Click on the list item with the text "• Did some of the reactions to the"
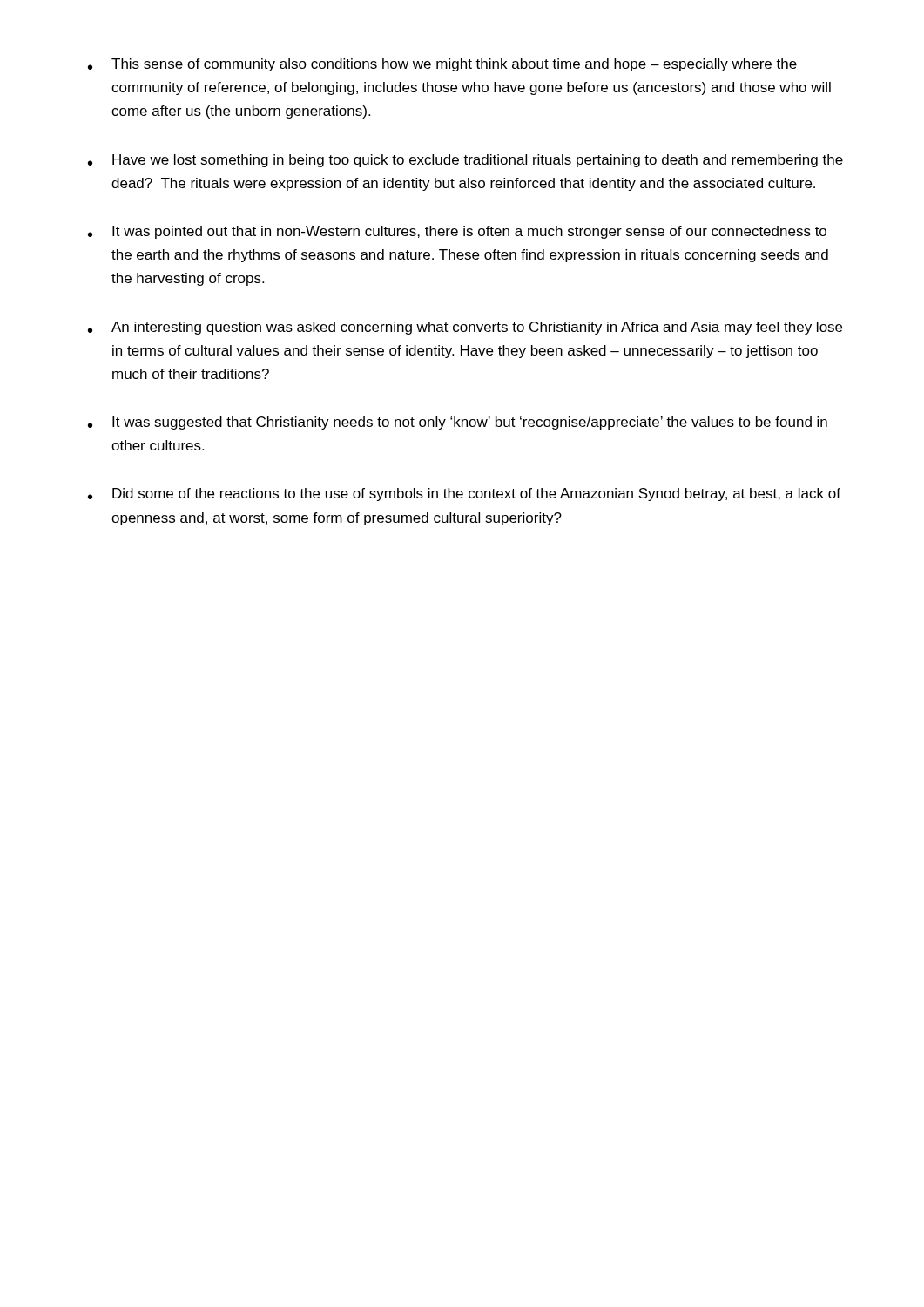Image resolution: width=924 pixels, height=1307 pixels. 466,506
